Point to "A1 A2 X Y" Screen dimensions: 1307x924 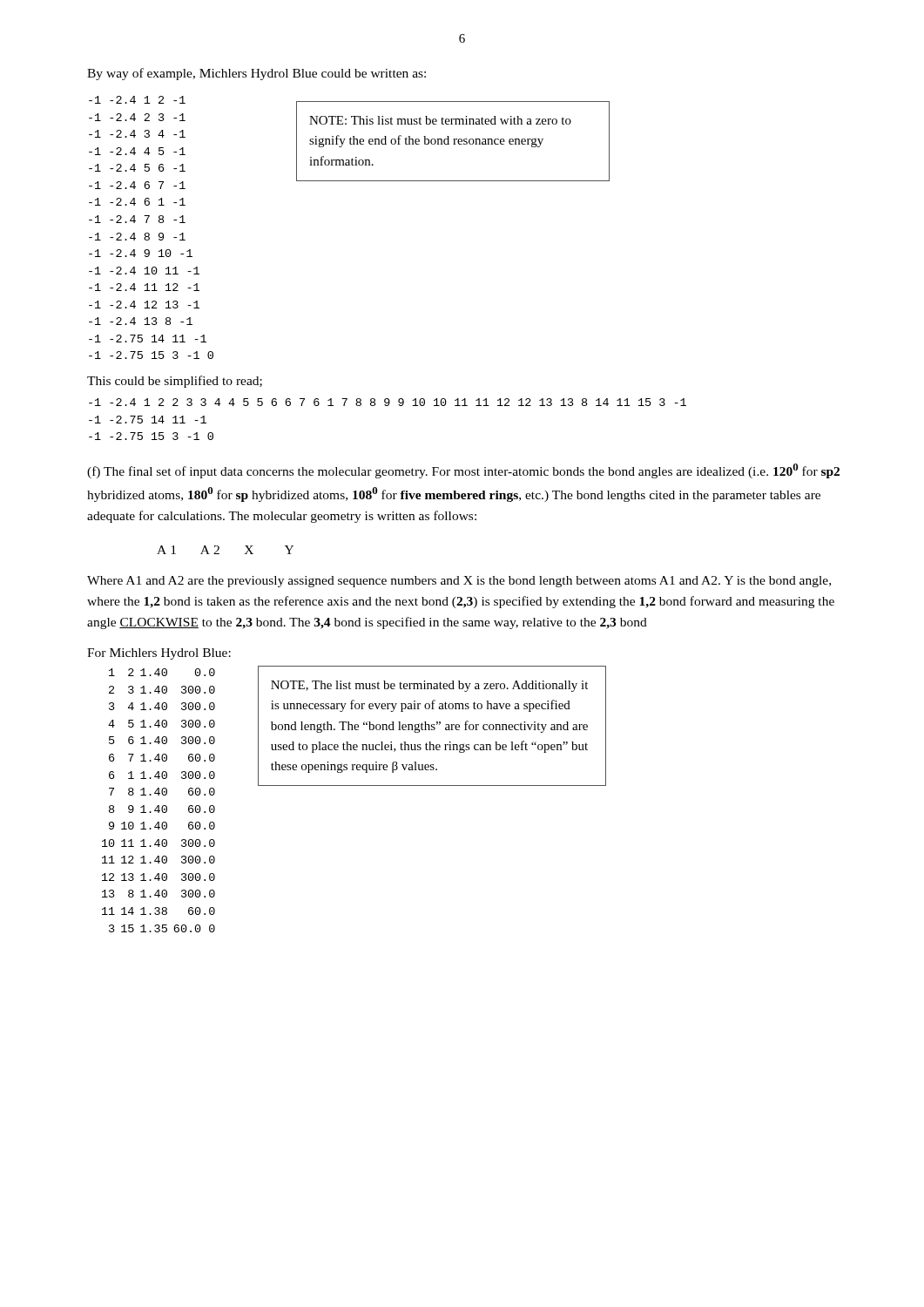[x=227, y=549]
